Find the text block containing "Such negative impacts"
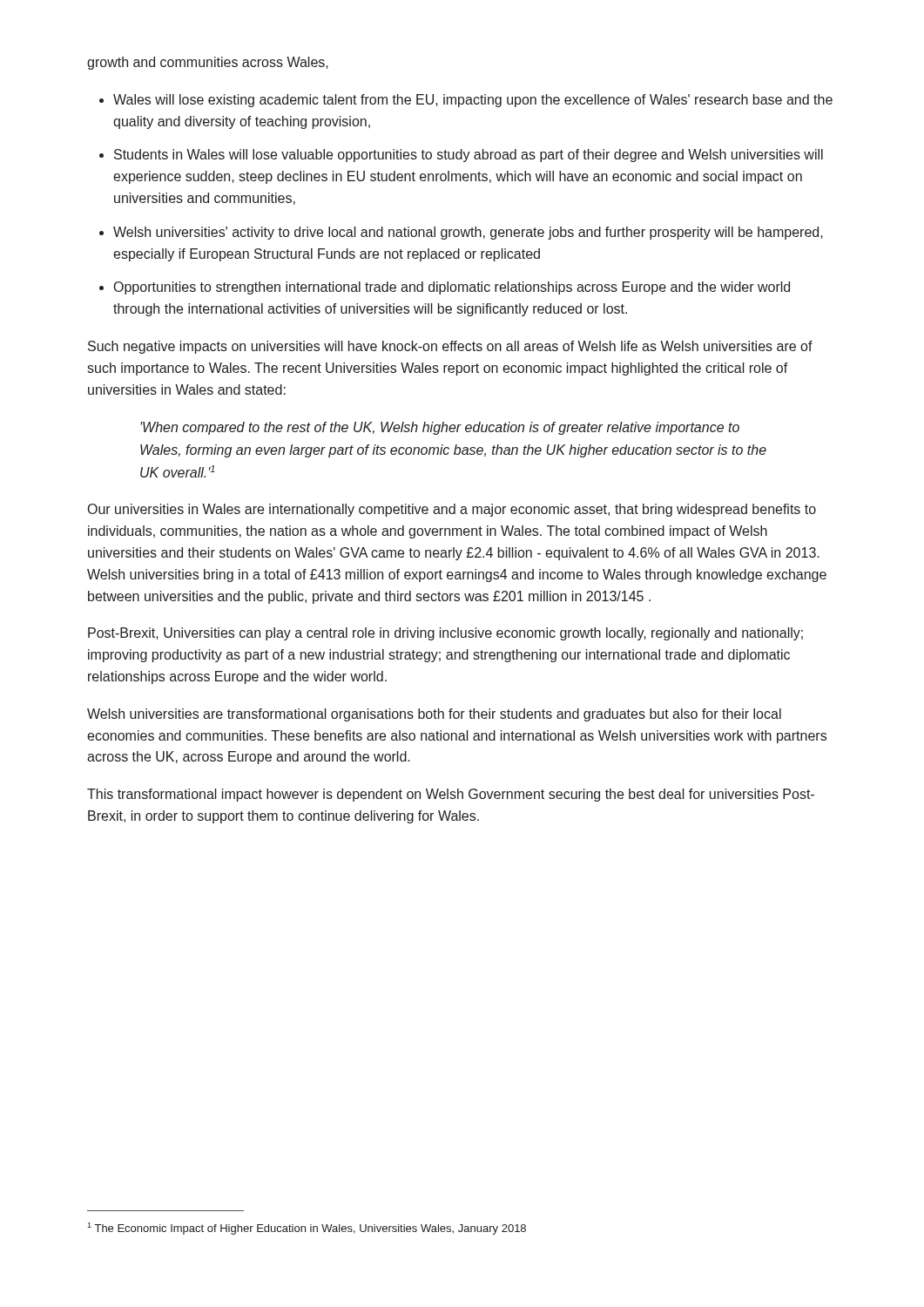This screenshot has width=924, height=1307. coord(450,368)
